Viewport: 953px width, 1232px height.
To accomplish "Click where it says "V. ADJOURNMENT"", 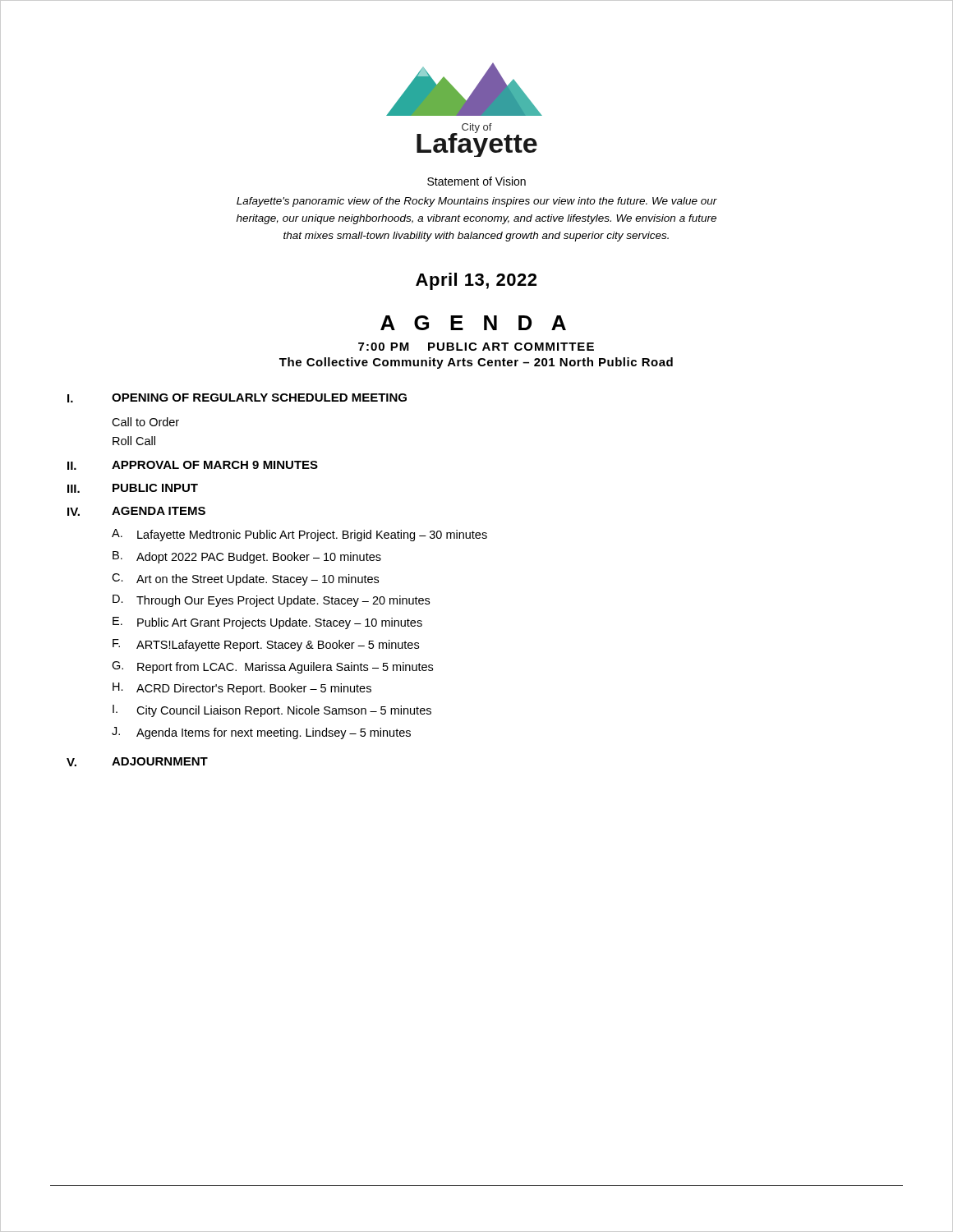I will coord(137,761).
